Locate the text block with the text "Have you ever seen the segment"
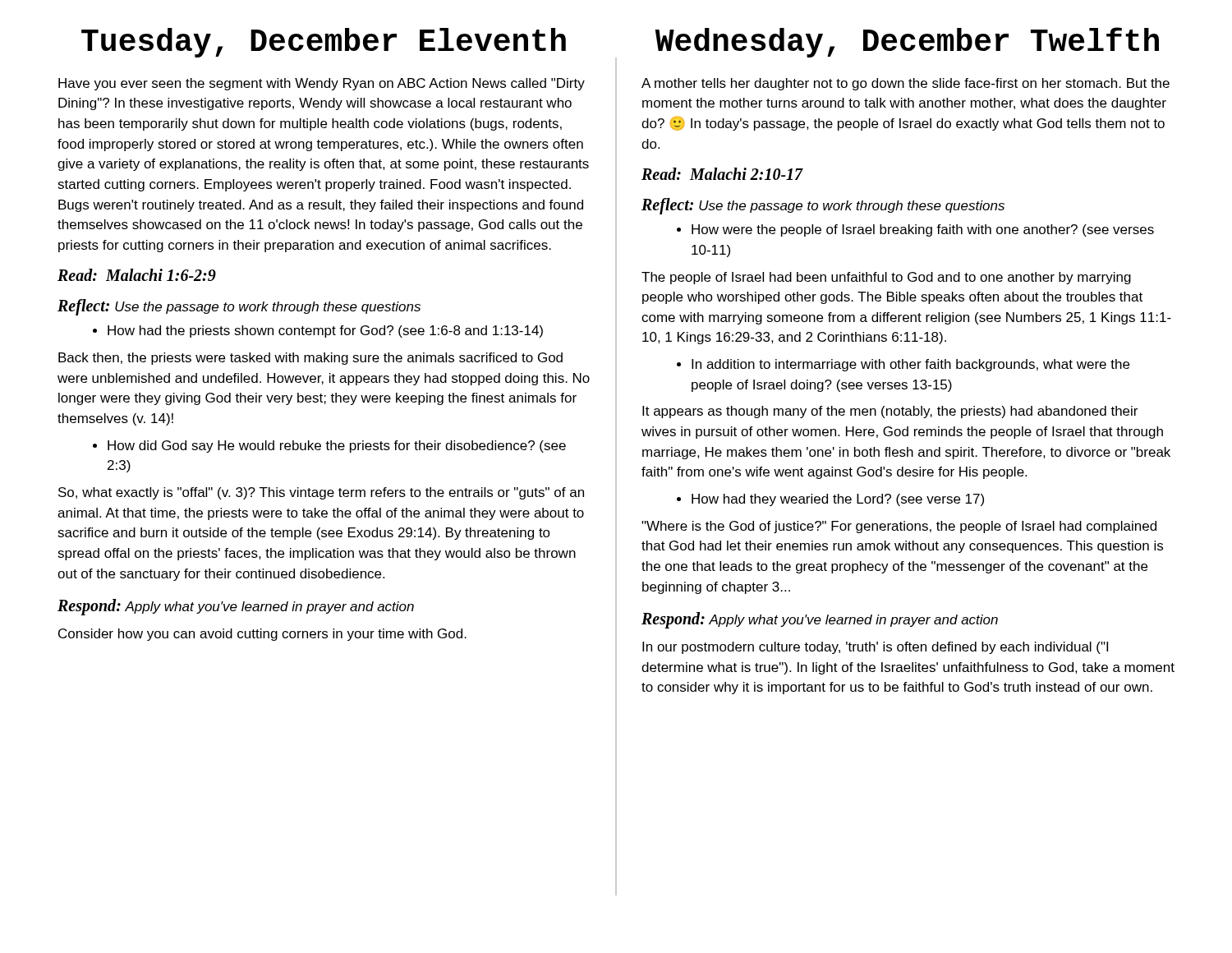The width and height of the screenshot is (1232, 953). click(323, 164)
